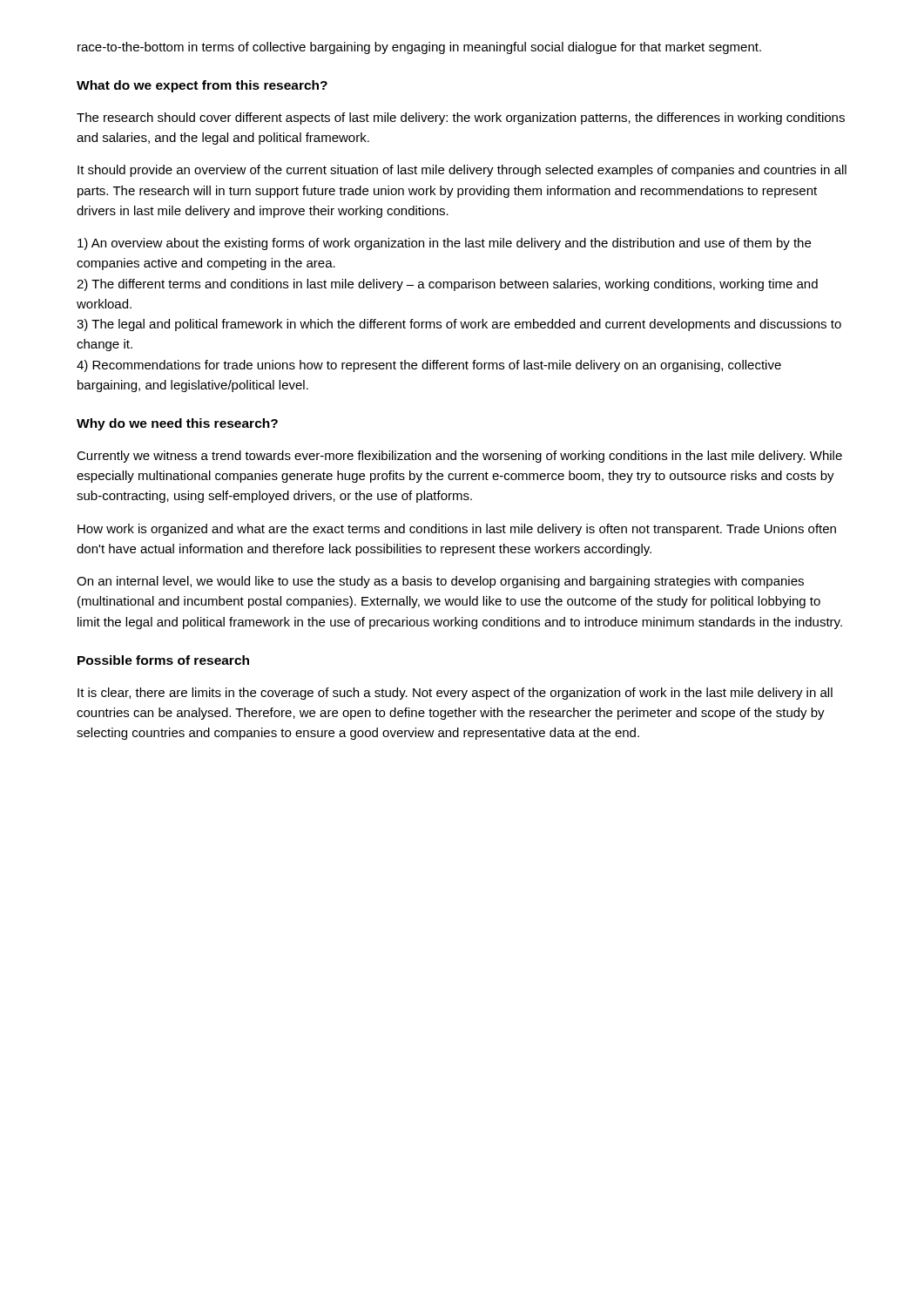Find the text block containing "It is clear, there are limits in"
This screenshot has height=1307, width=924.
(455, 712)
